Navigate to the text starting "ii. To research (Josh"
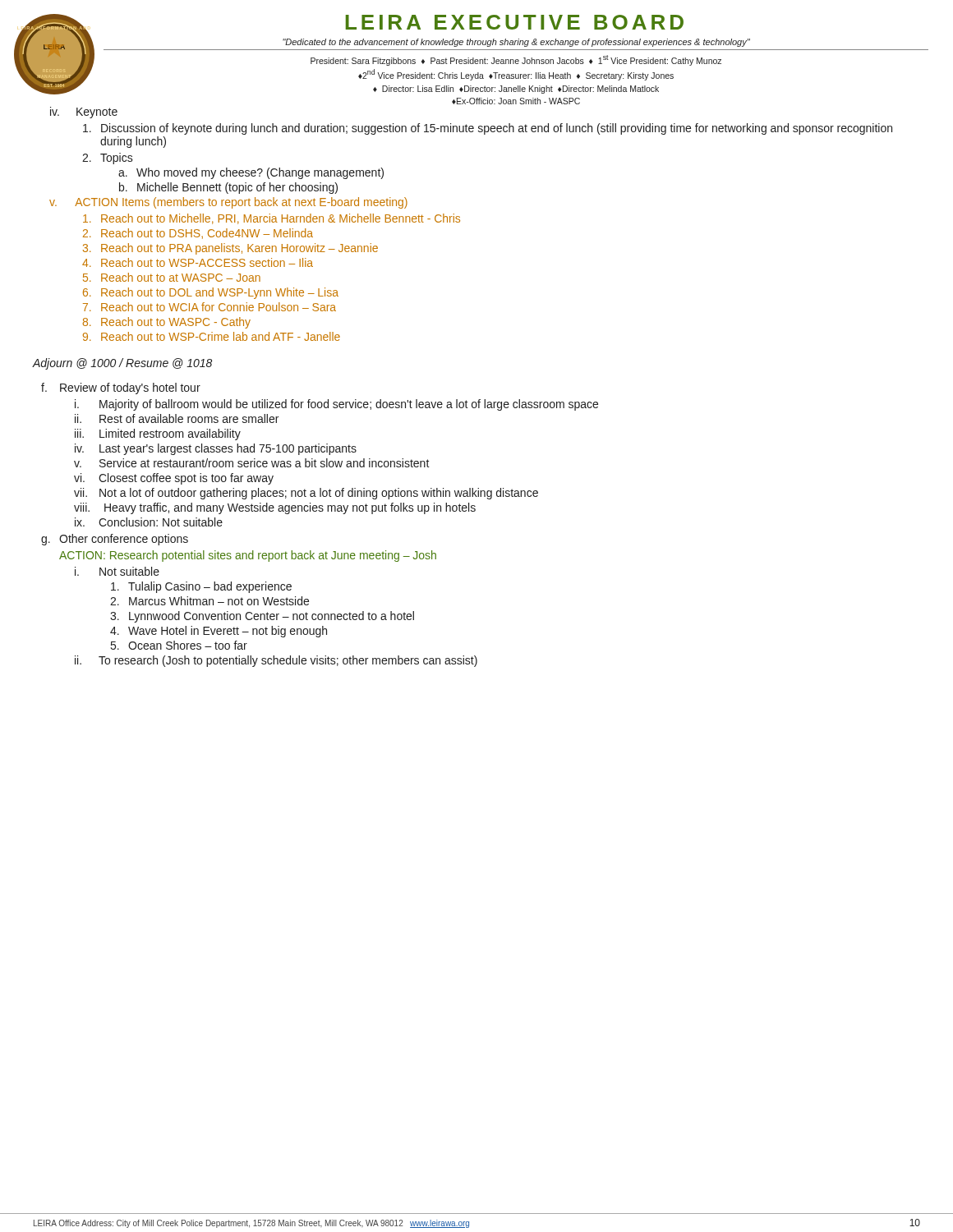The height and width of the screenshot is (1232, 953). tap(276, 660)
